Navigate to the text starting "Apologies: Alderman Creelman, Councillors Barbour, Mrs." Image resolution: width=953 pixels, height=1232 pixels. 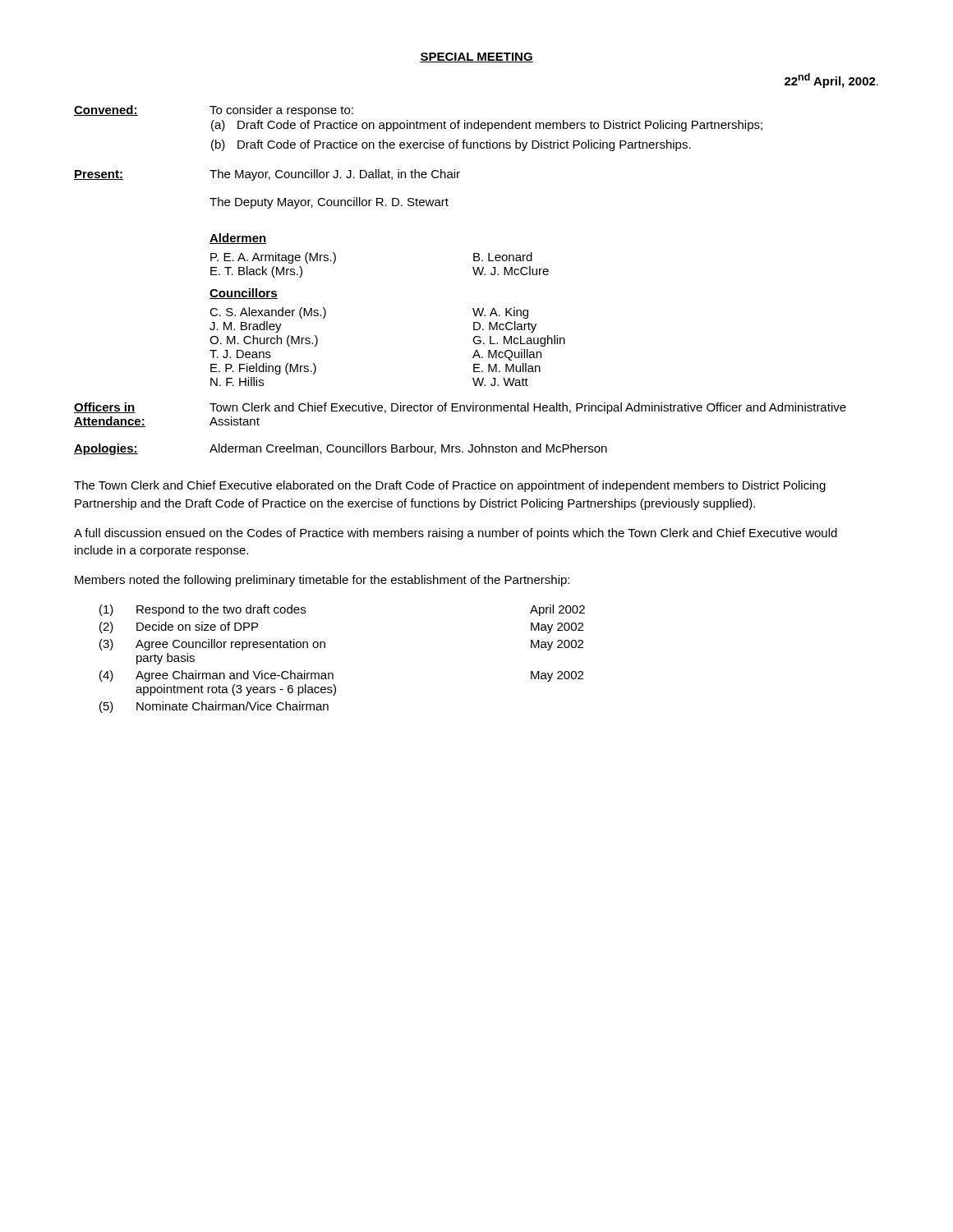[x=476, y=448]
